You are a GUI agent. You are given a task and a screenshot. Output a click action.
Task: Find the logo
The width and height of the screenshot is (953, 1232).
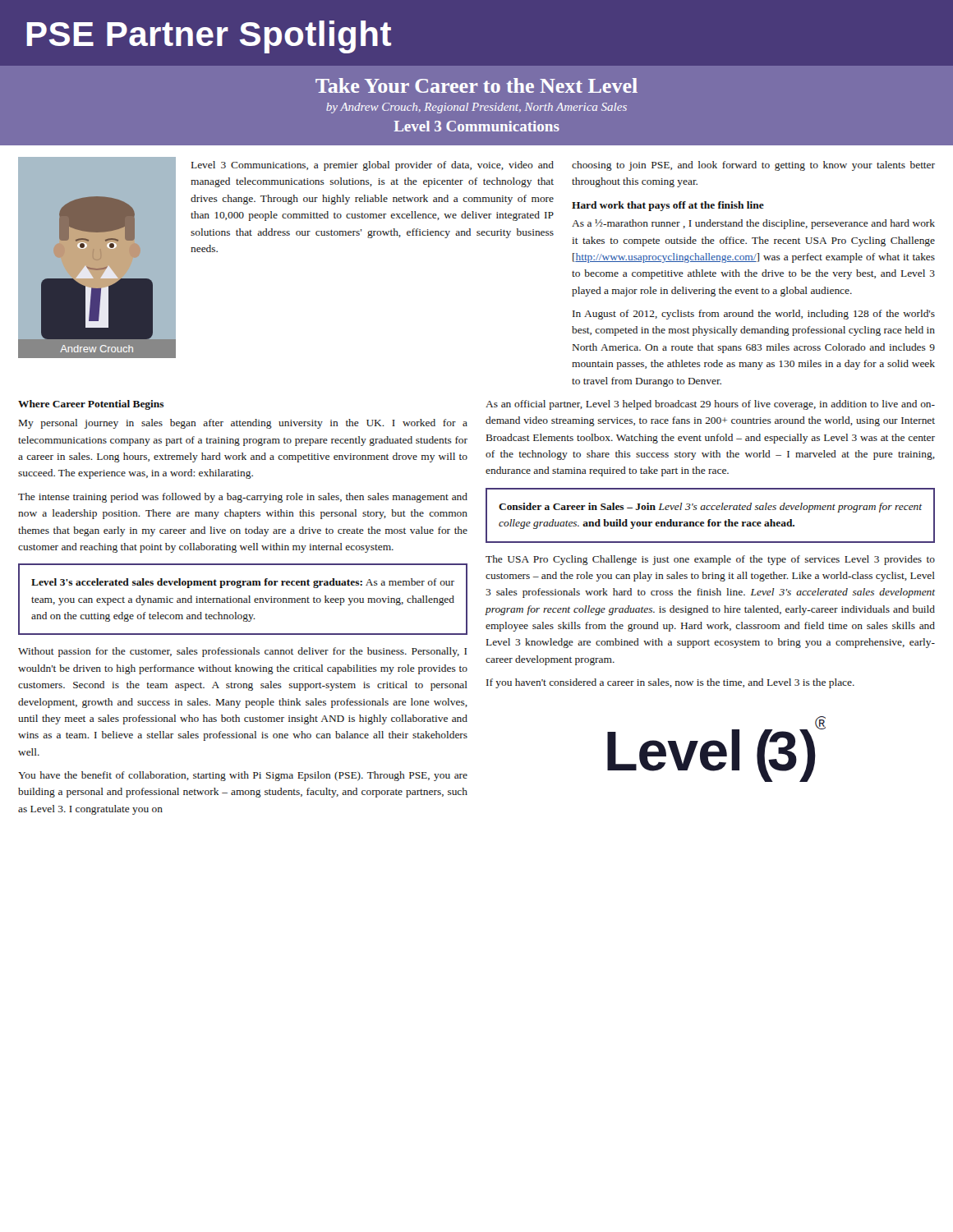tap(710, 748)
